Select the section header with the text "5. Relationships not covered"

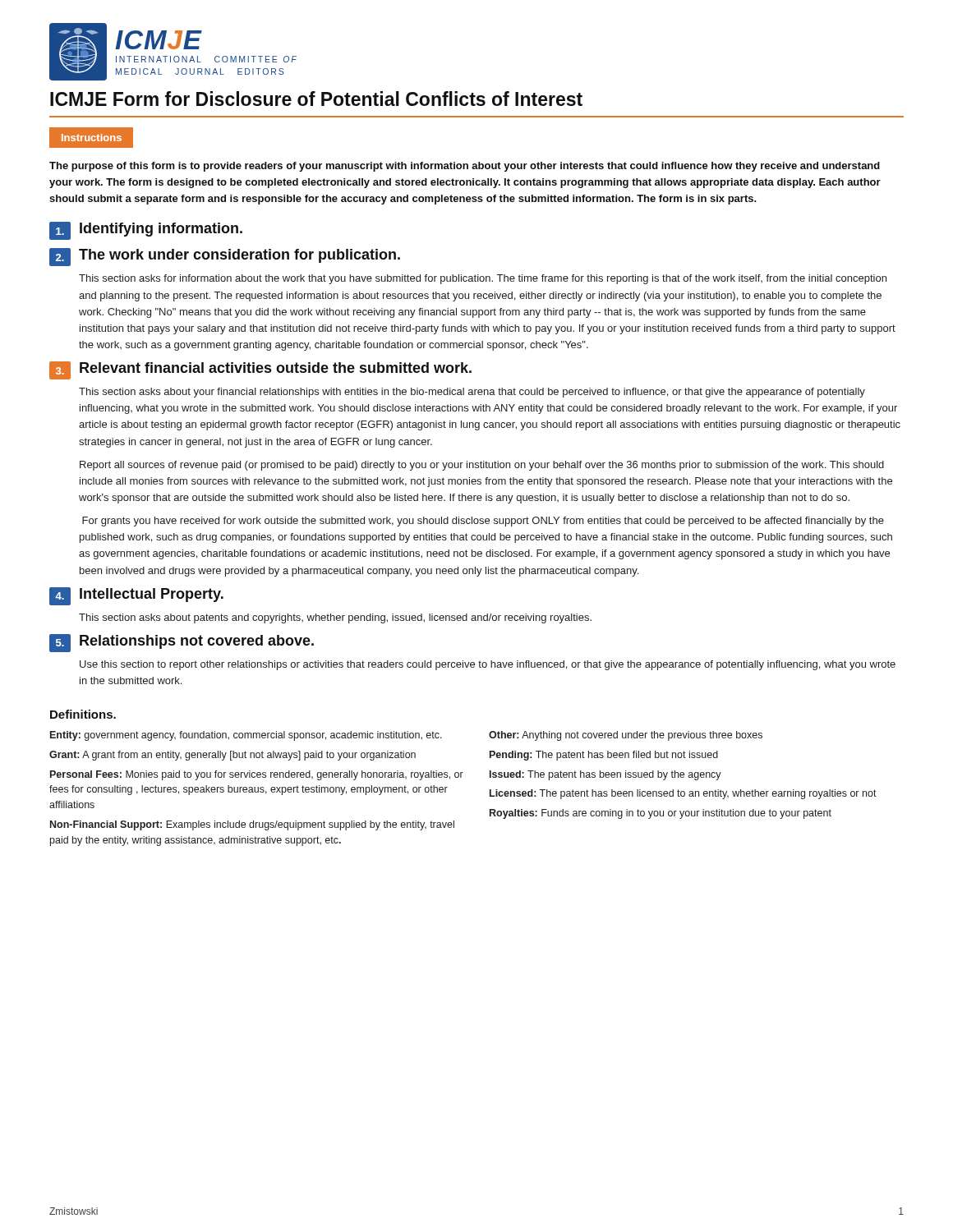(182, 642)
